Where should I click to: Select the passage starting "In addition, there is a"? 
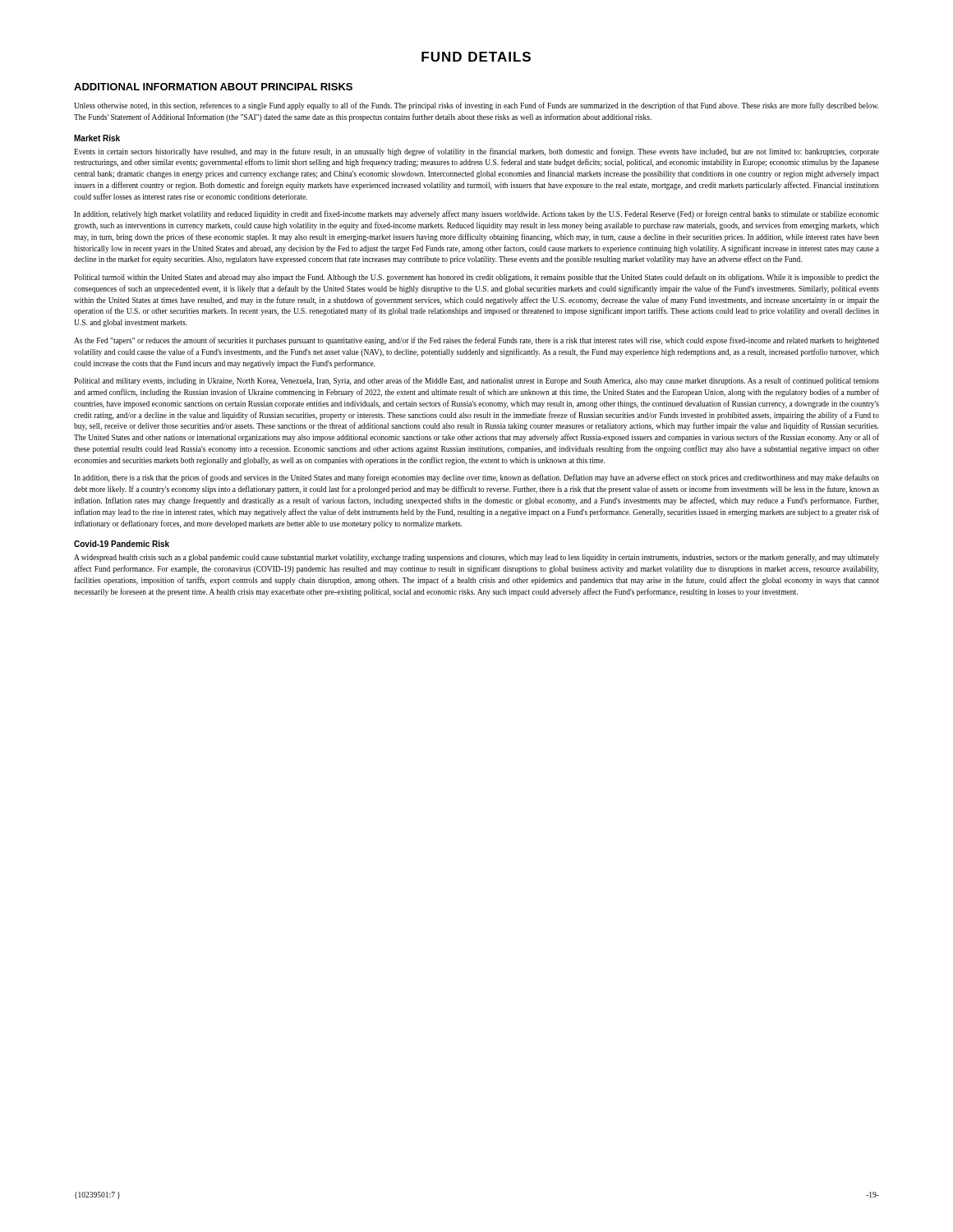pyautogui.click(x=476, y=501)
